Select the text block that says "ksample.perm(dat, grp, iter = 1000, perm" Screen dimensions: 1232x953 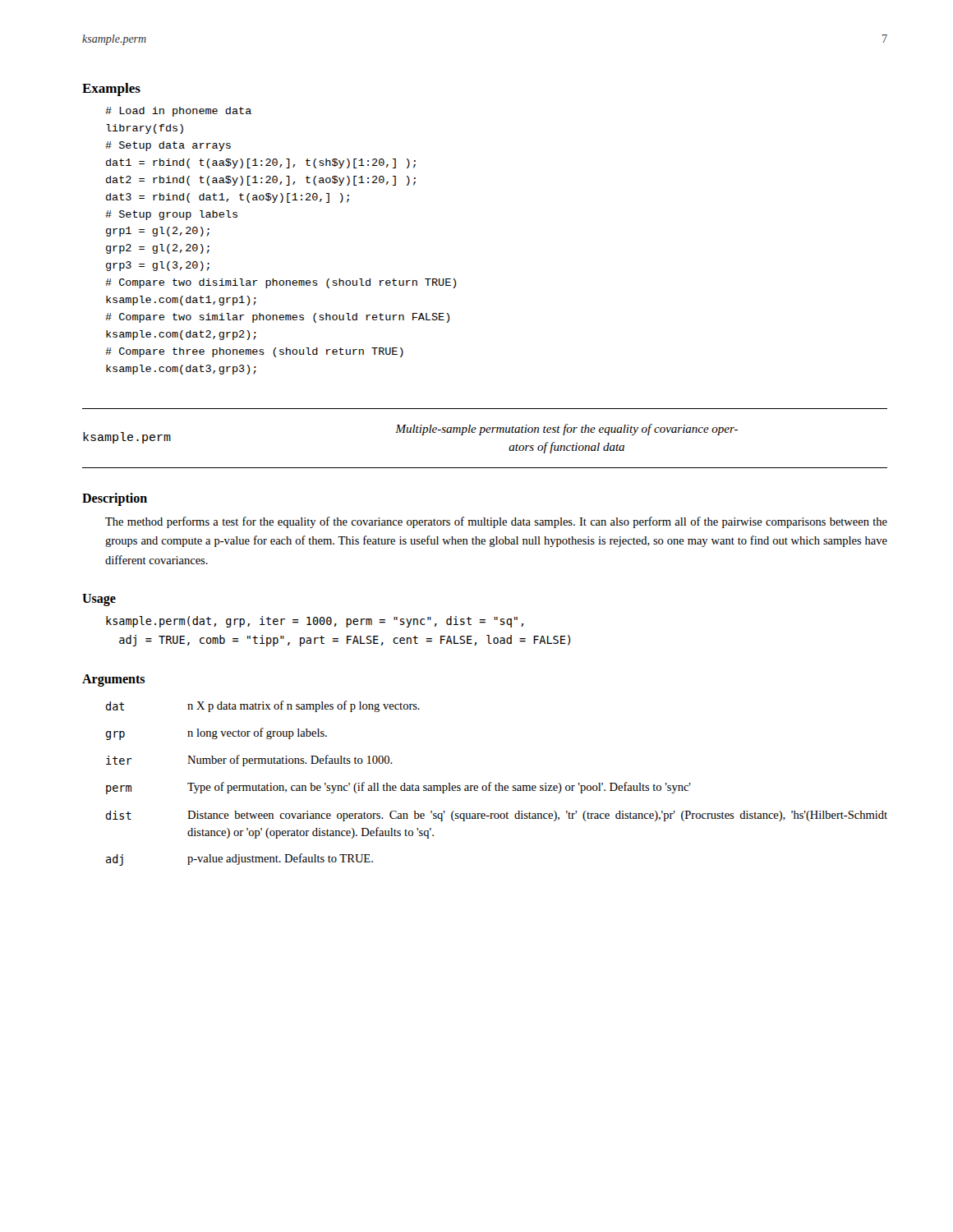(x=496, y=631)
